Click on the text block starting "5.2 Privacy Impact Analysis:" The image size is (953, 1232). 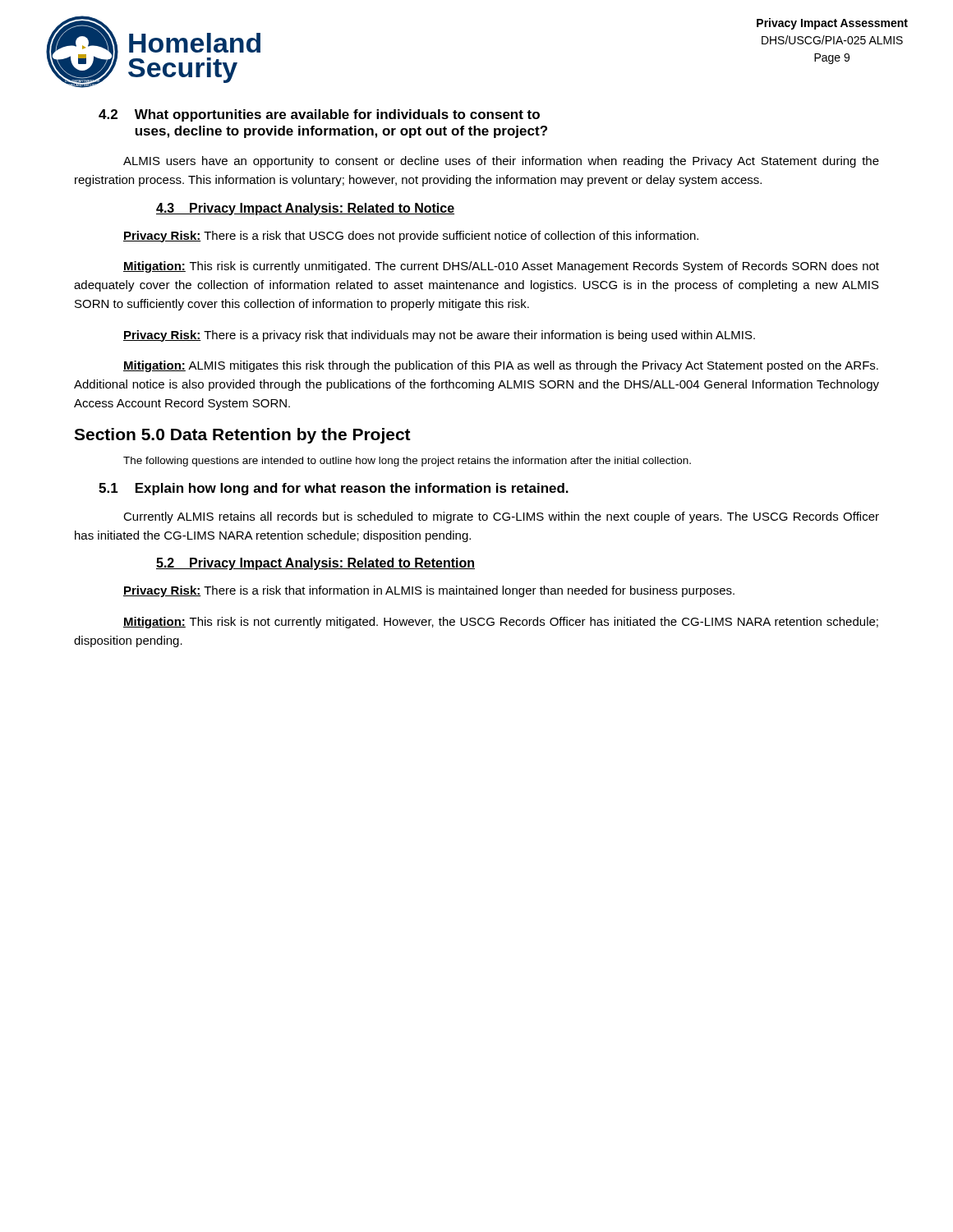(x=315, y=563)
